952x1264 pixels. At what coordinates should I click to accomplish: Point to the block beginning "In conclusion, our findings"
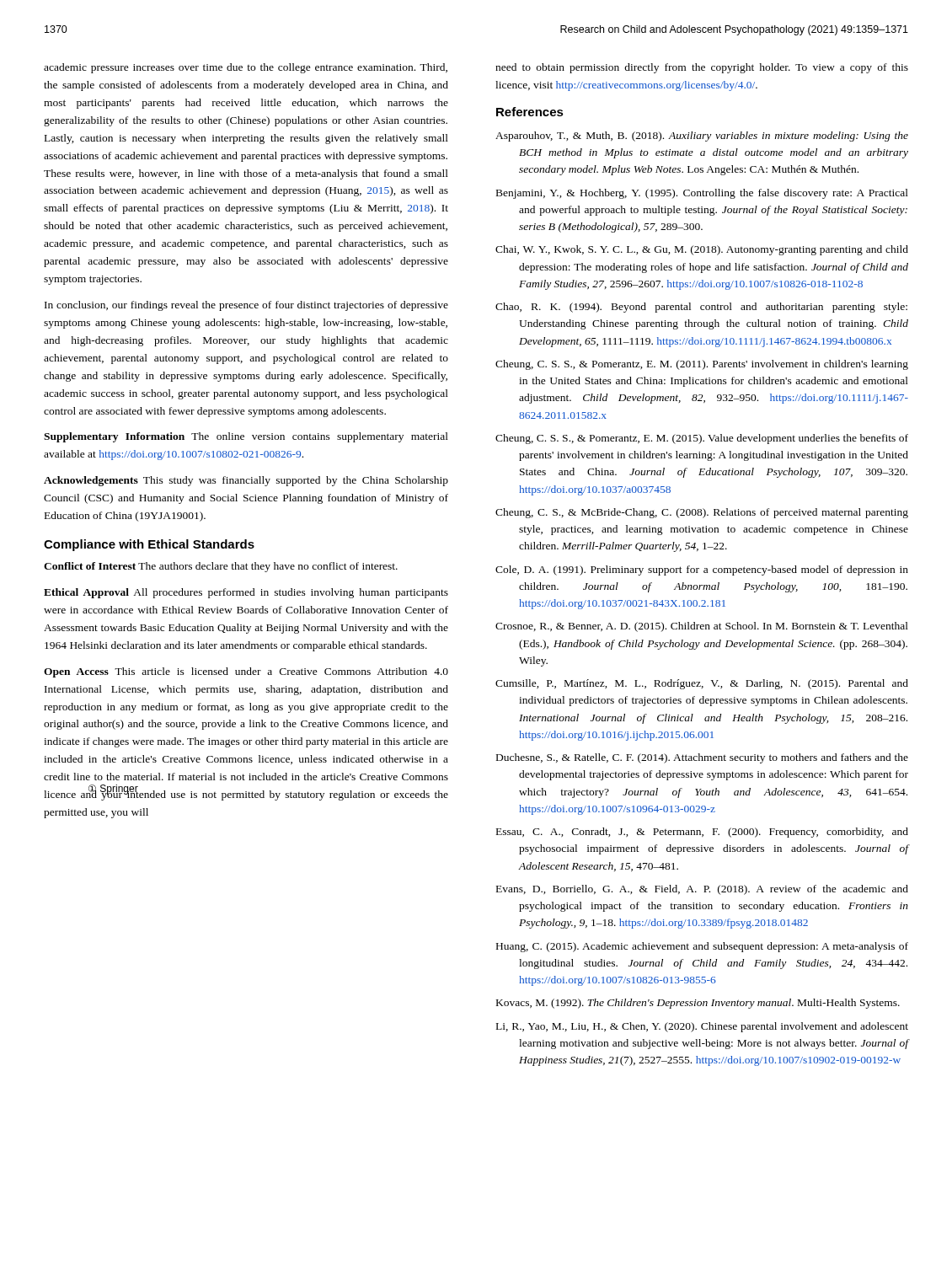pyautogui.click(x=246, y=358)
